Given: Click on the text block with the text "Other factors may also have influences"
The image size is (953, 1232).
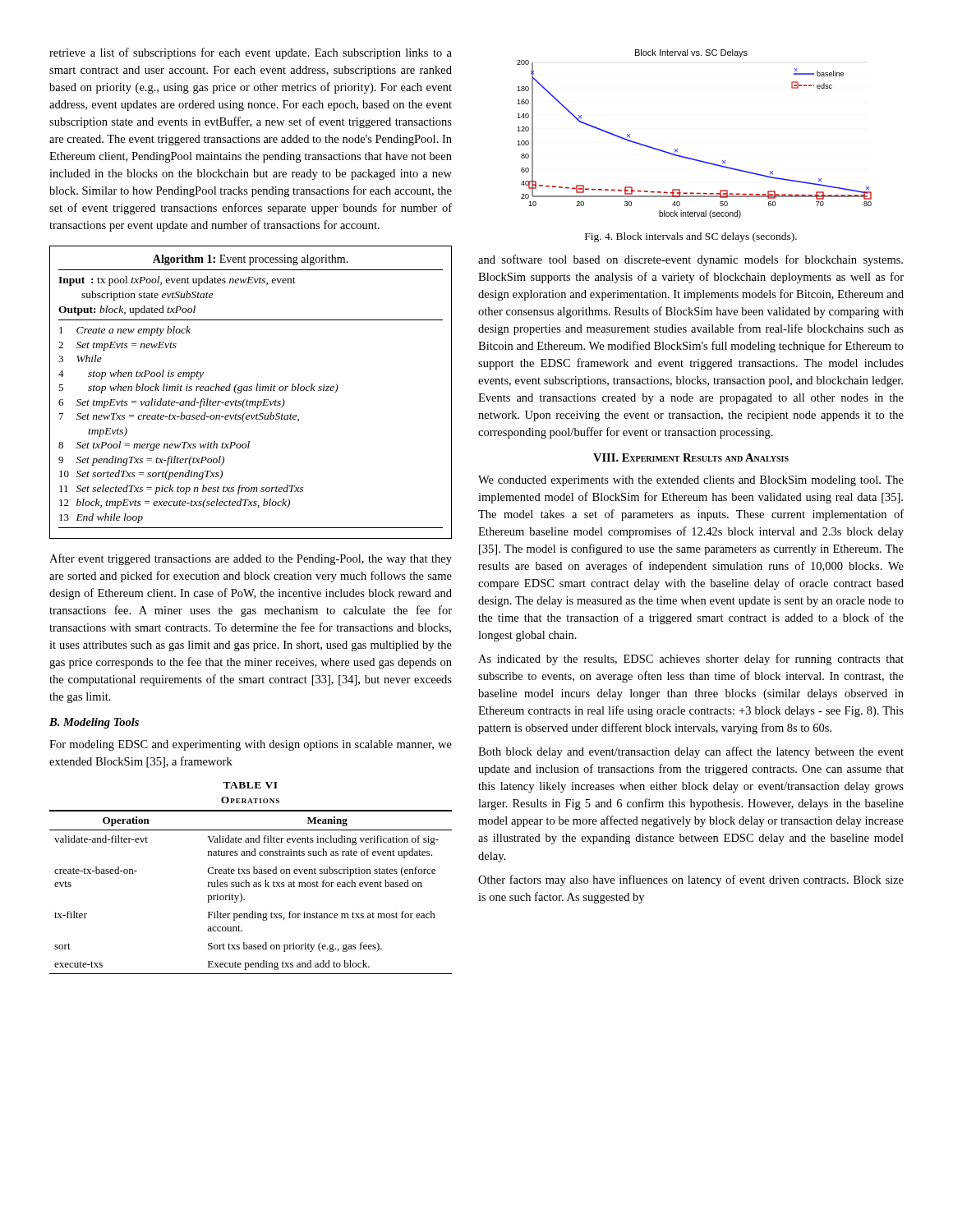Looking at the screenshot, I should (691, 888).
